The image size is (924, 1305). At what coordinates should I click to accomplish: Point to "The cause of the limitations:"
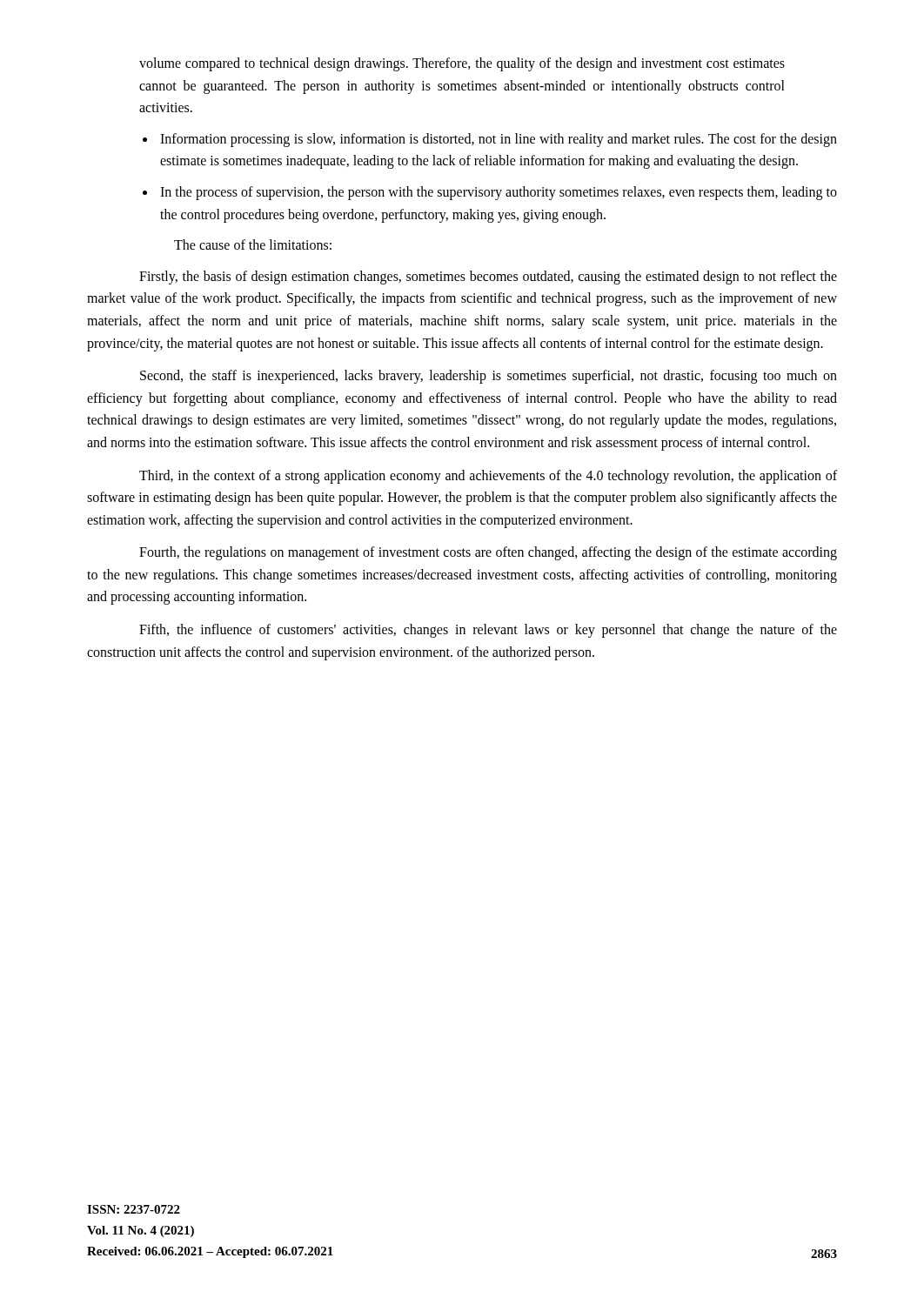click(253, 245)
